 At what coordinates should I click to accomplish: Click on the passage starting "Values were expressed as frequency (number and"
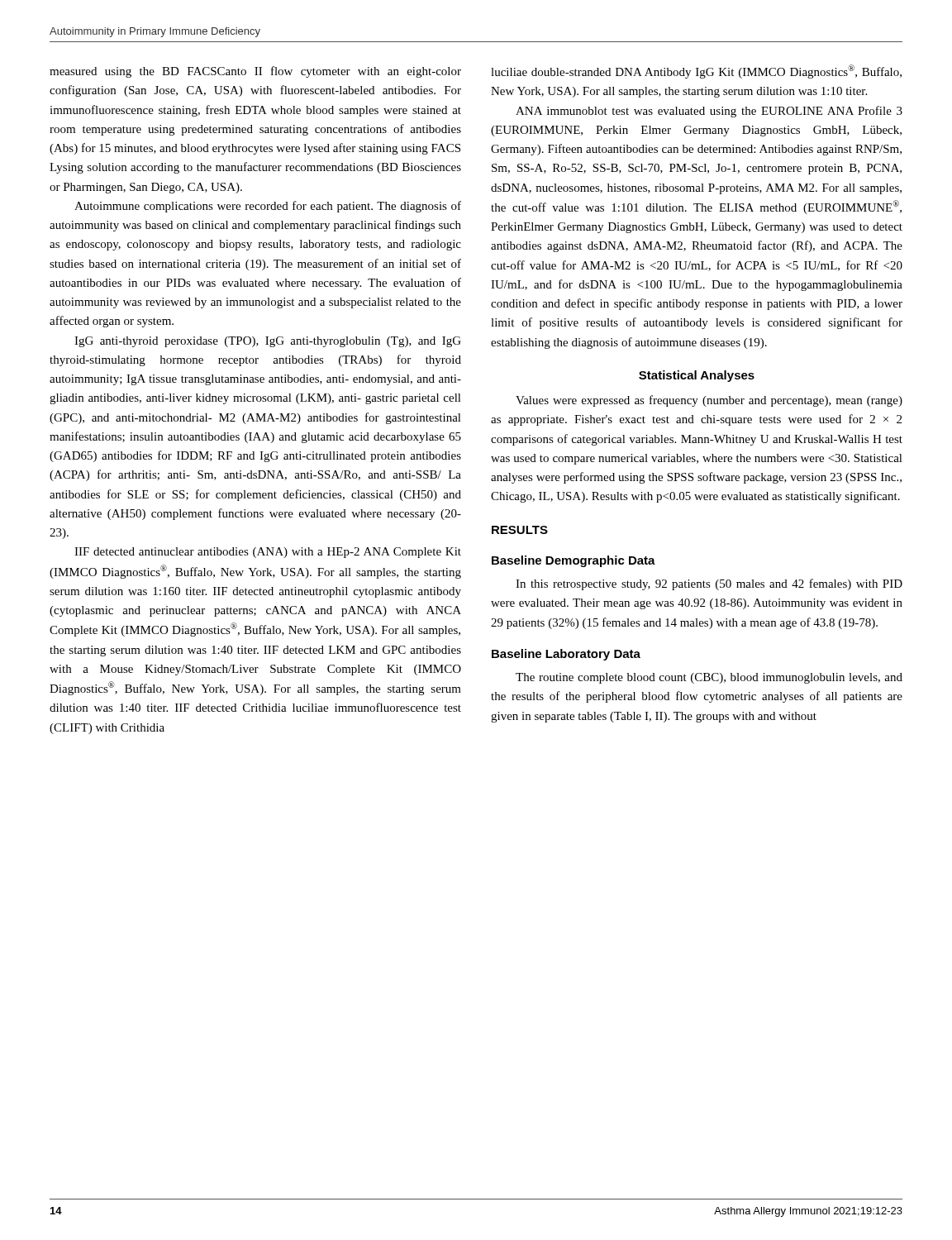click(697, 449)
